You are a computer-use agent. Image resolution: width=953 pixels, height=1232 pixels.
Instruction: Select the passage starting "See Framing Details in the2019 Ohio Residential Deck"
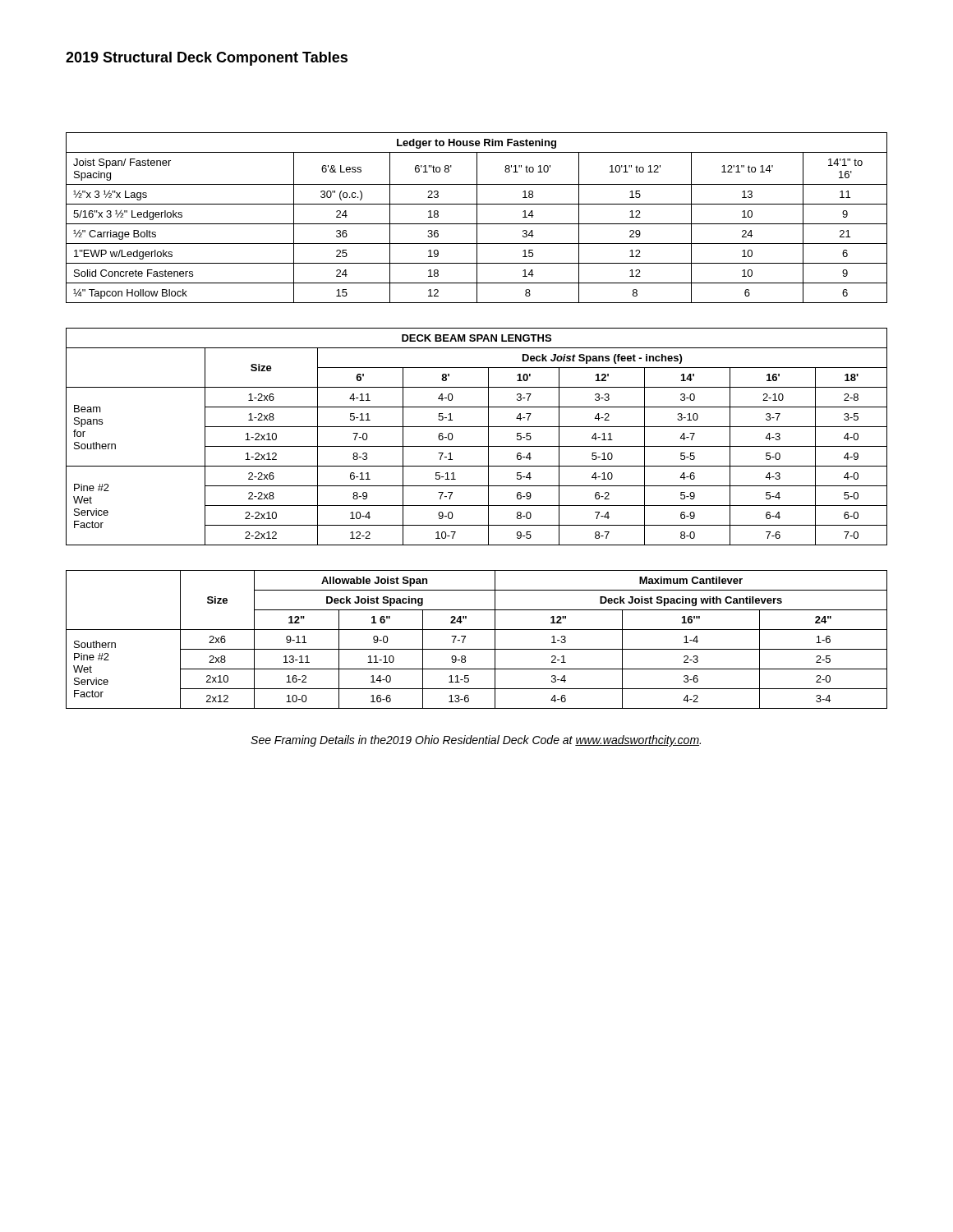476,740
